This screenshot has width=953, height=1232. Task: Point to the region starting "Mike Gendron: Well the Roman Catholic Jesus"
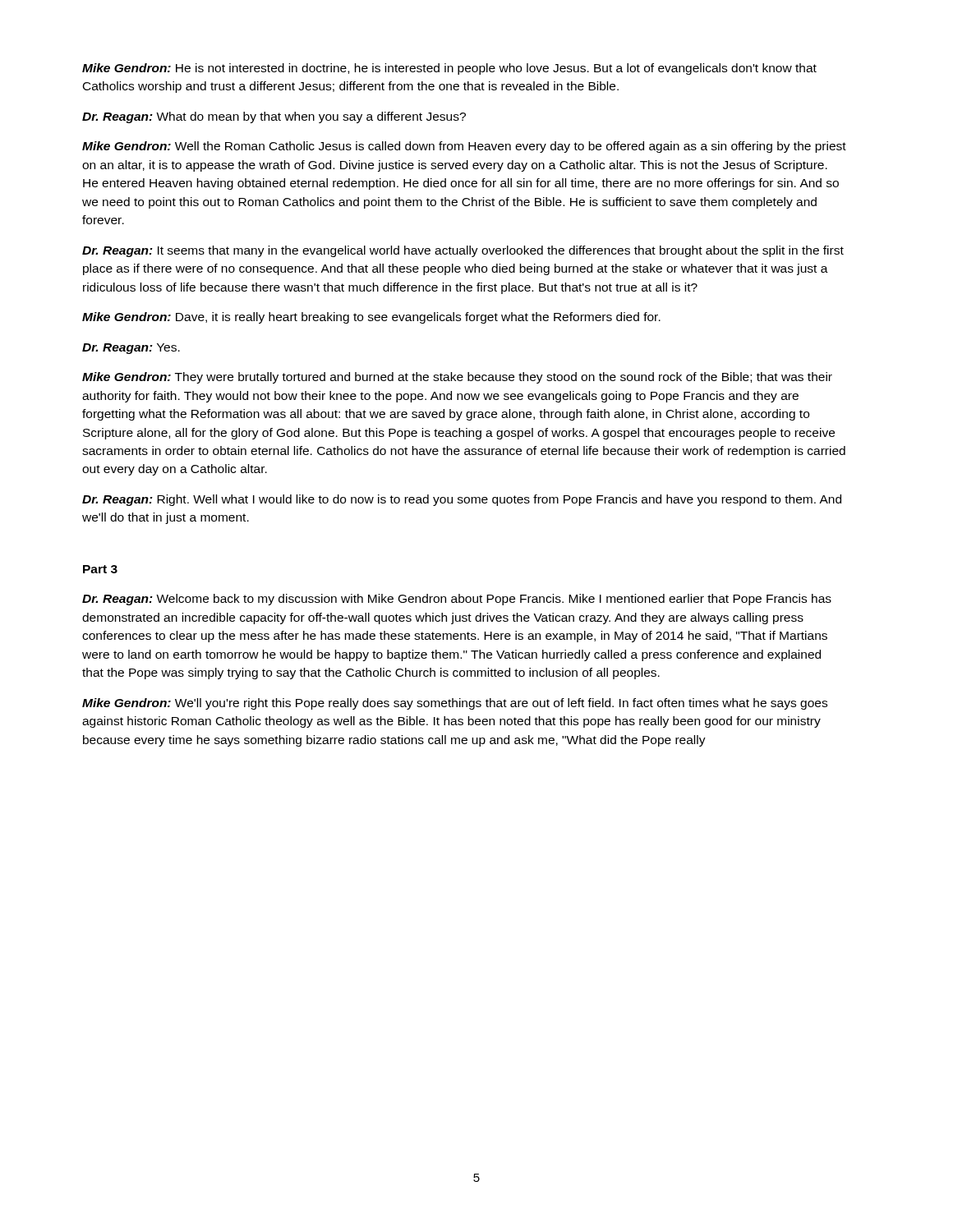pos(464,183)
